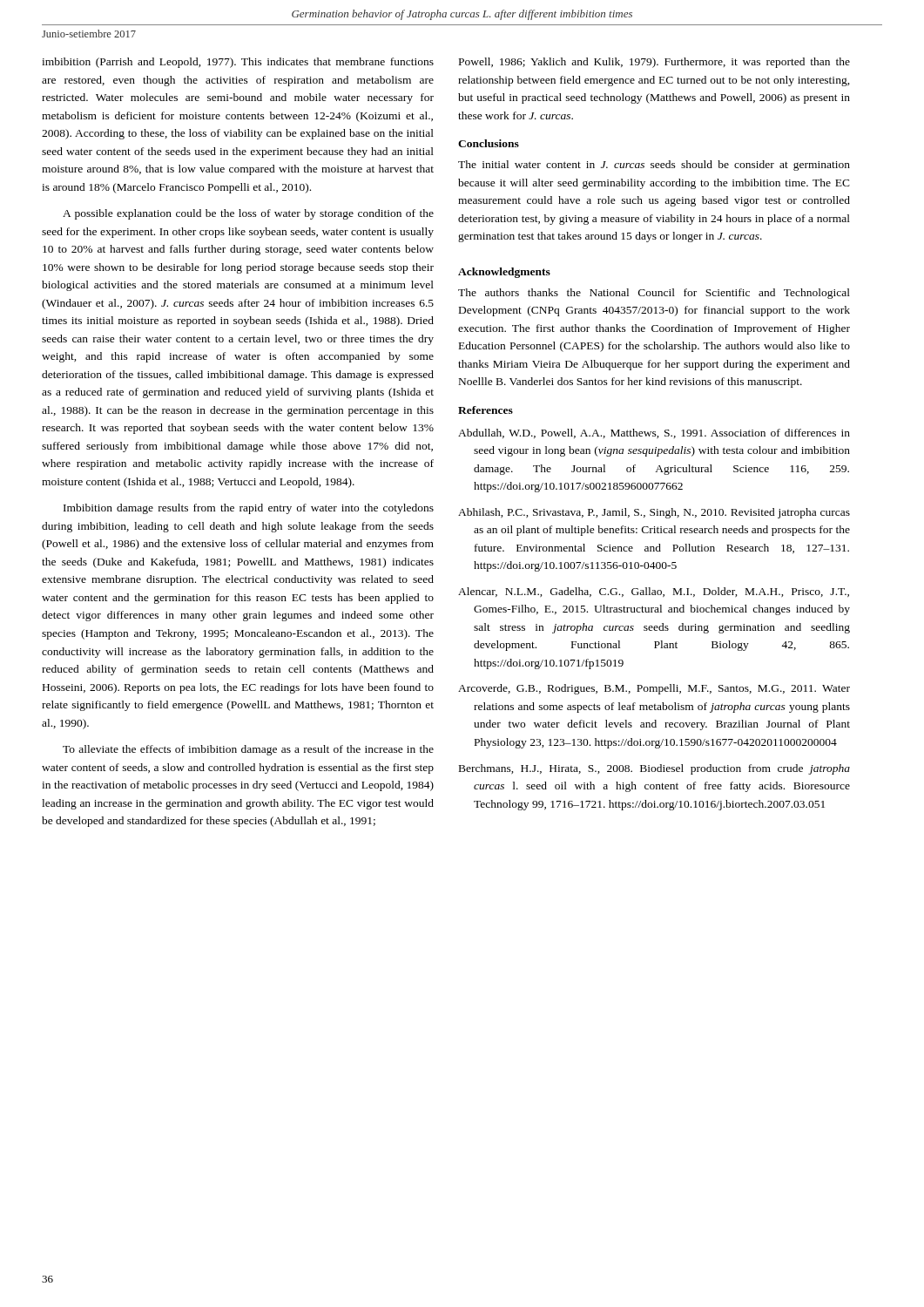Locate the text block starting "Alencar, N.L.M., Gadelha, C.G.,"
Screen dimensions: 1307x924
[x=654, y=627]
